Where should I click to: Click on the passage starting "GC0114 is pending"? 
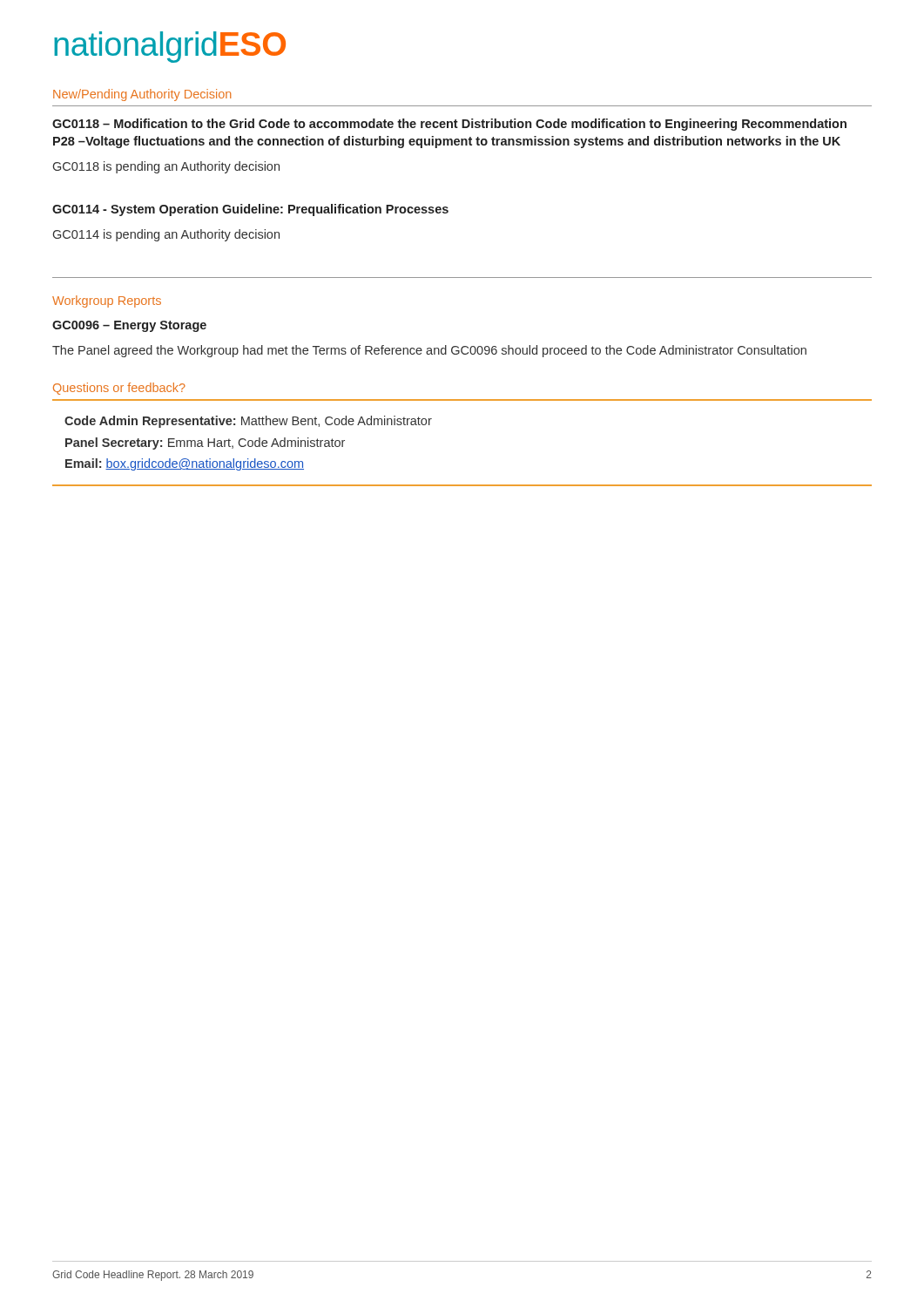click(166, 234)
